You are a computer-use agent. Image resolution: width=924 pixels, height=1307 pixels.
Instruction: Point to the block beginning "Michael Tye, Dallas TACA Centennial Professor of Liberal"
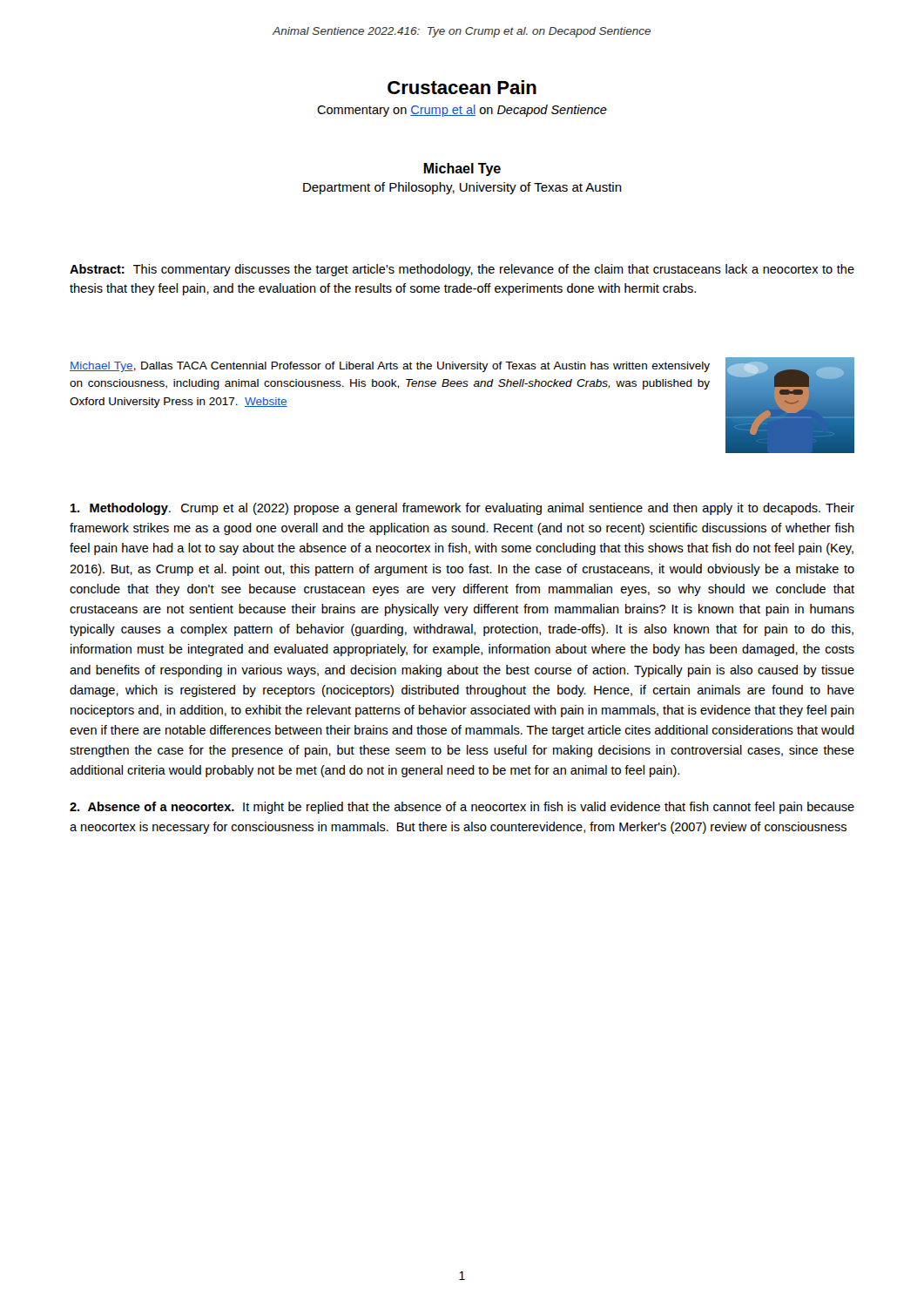(390, 383)
